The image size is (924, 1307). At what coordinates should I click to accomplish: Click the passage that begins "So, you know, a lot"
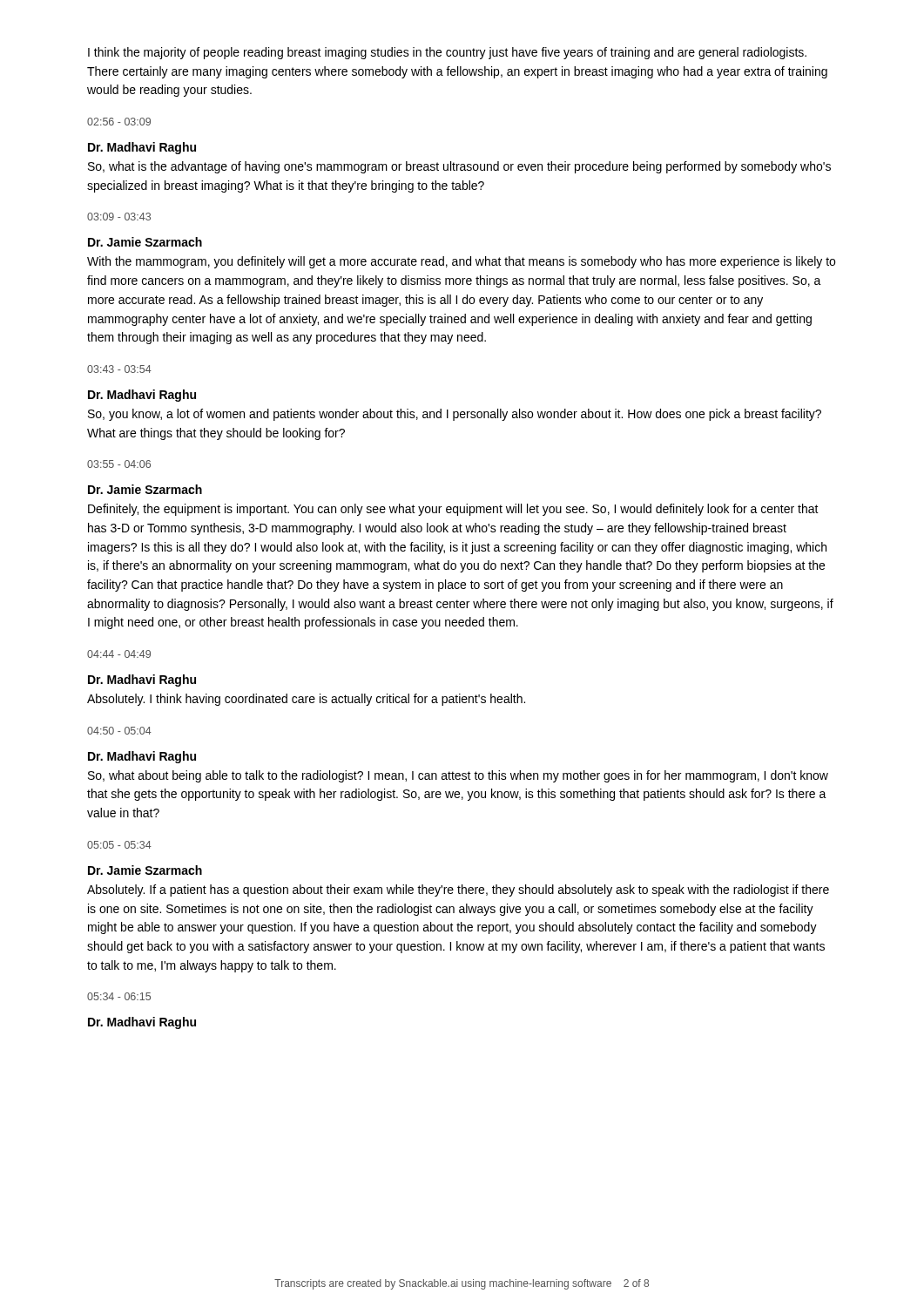click(462, 424)
